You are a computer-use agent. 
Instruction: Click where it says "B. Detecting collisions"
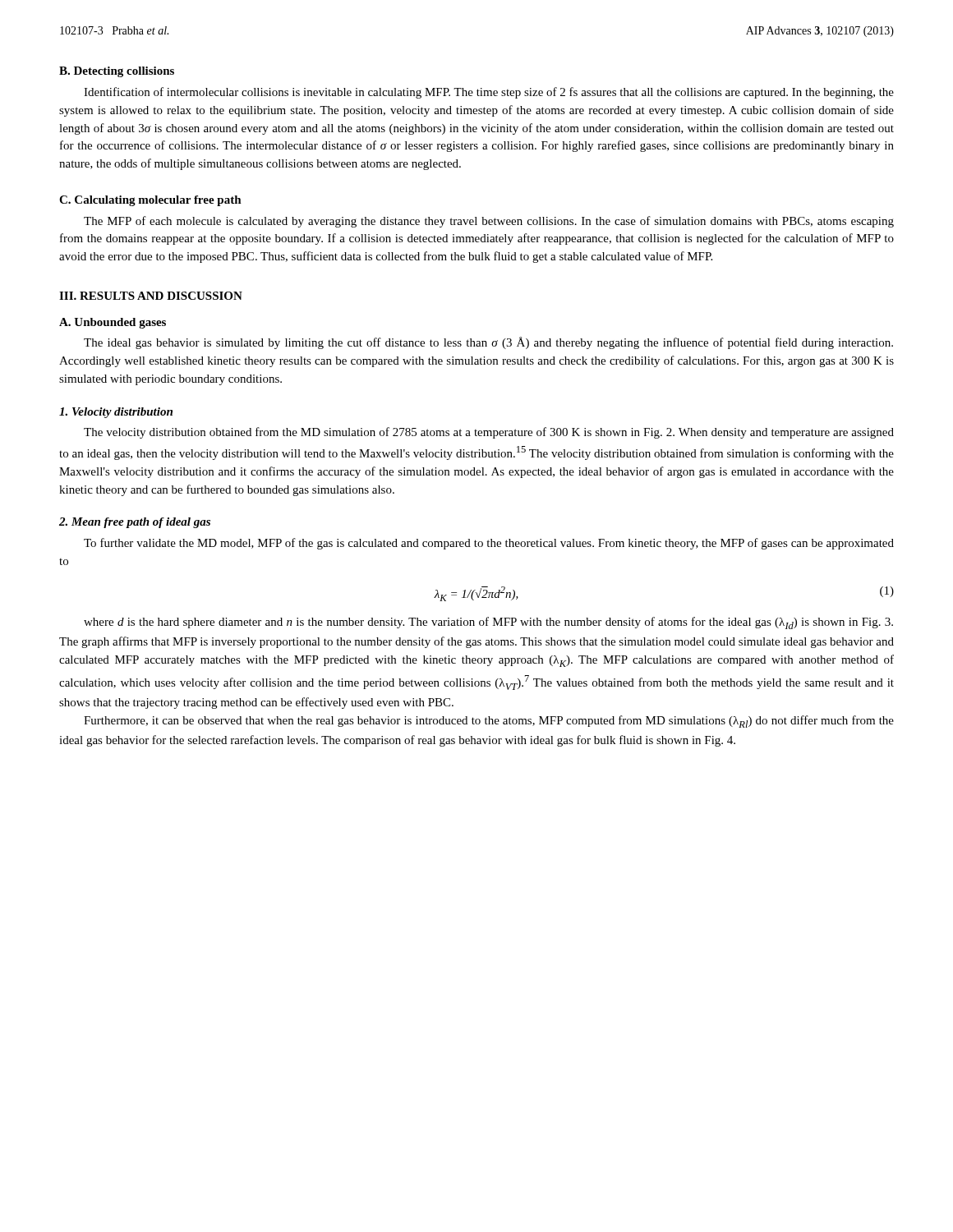tap(117, 71)
